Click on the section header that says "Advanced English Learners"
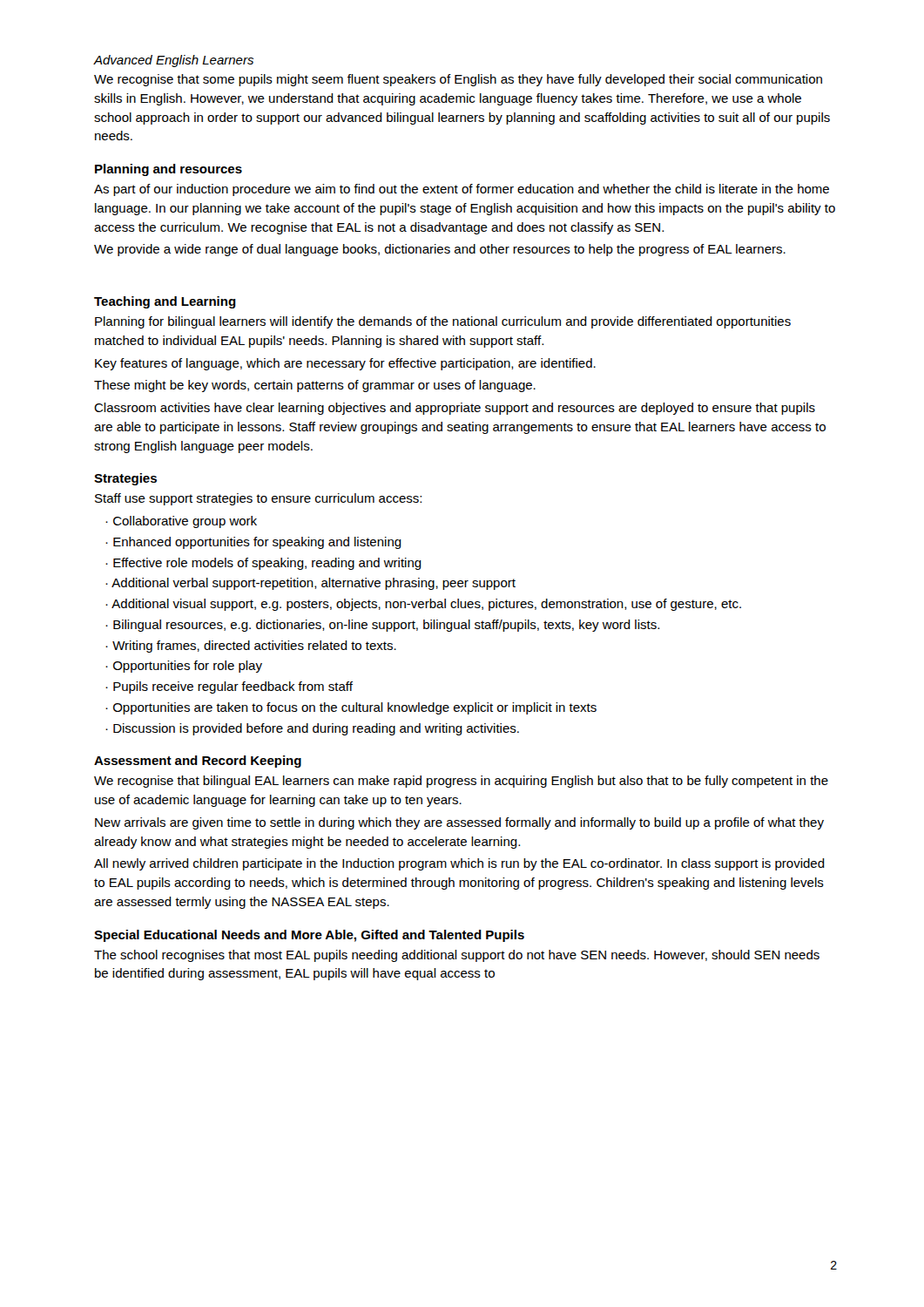Screen dimensions: 1307x924 click(174, 60)
